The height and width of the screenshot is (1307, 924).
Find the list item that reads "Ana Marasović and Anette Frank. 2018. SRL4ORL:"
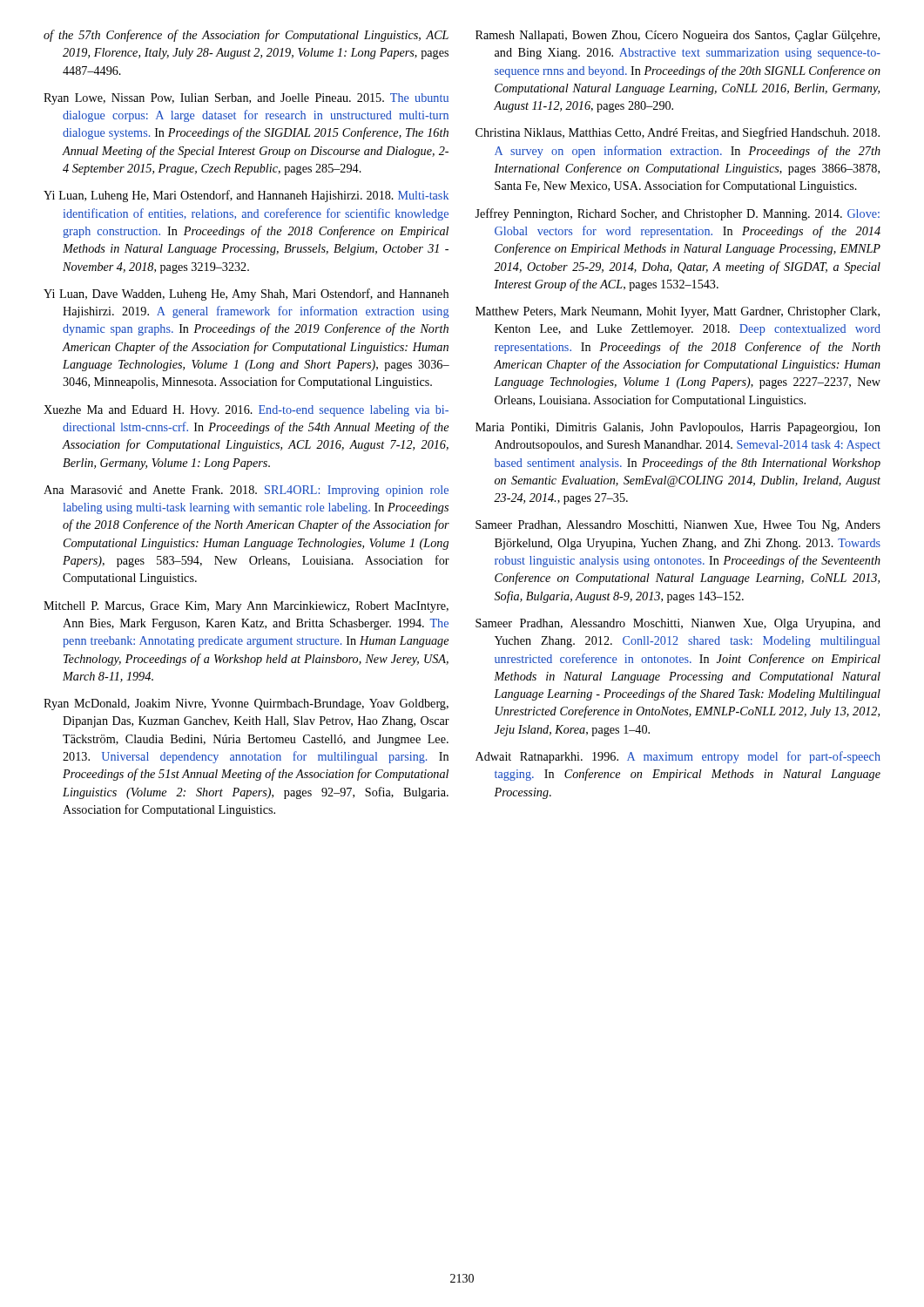pos(246,534)
